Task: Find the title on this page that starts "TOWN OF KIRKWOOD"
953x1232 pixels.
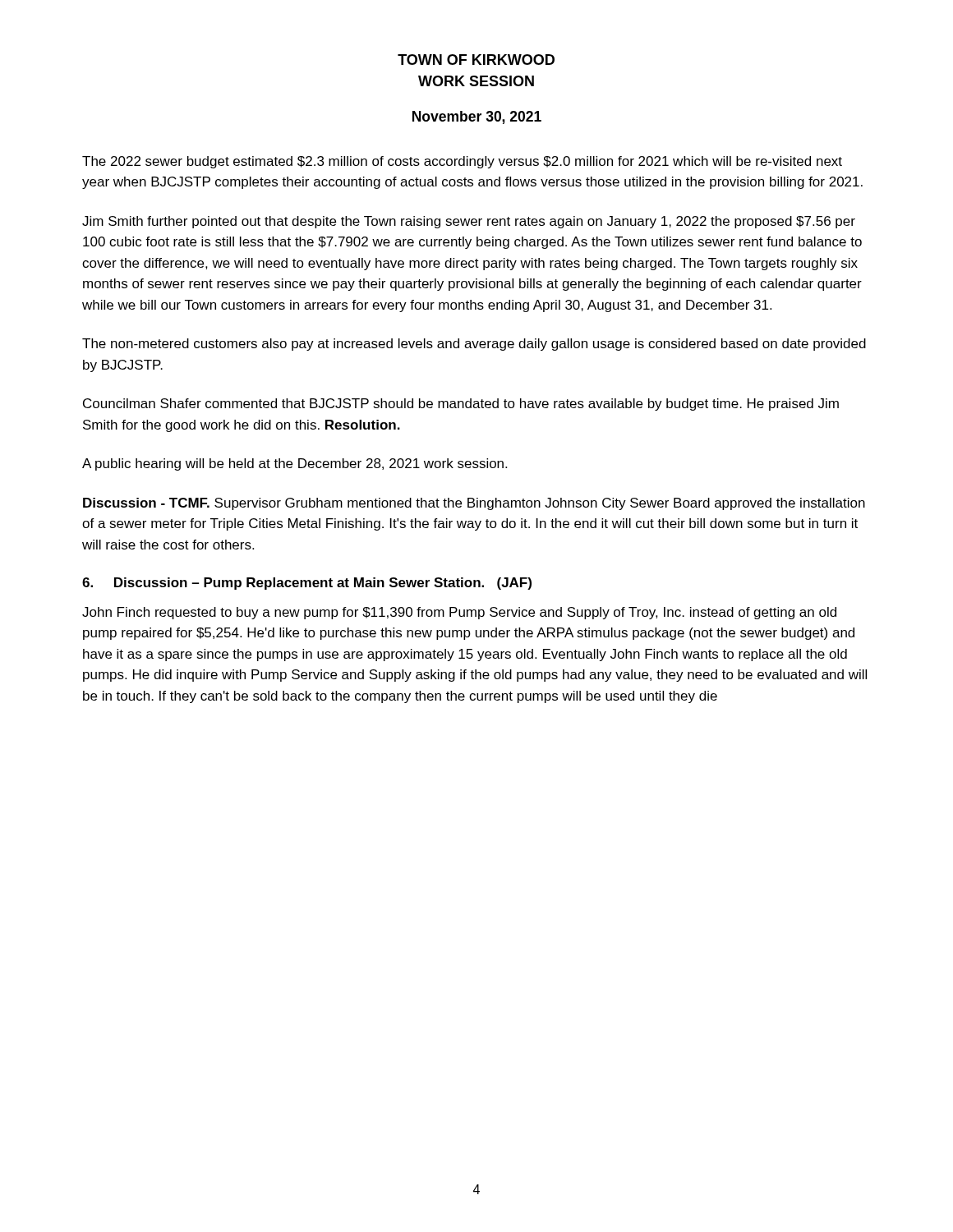Action: pos(476,71)
